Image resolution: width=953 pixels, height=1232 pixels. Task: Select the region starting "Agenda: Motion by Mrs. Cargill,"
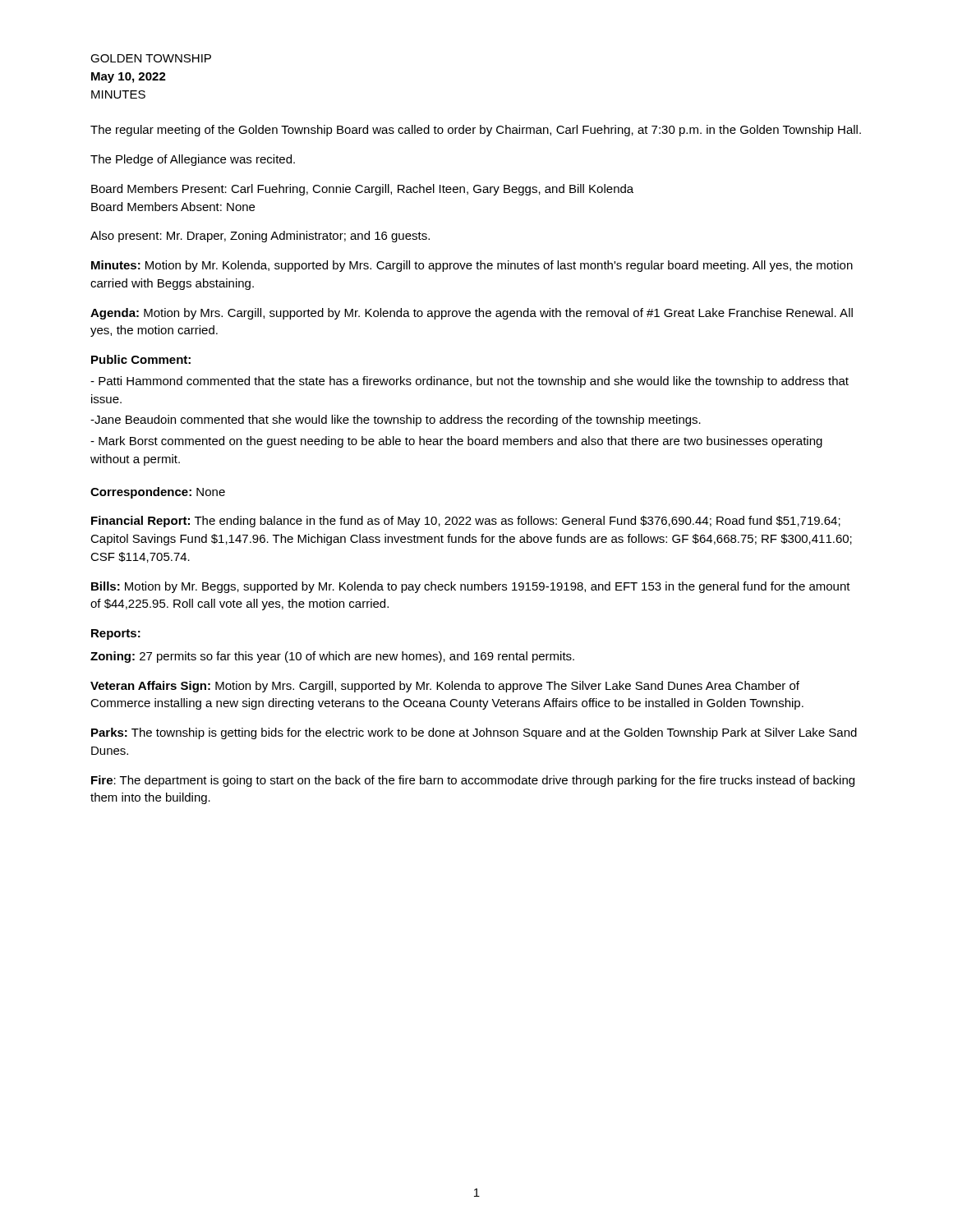coord(472,321)
